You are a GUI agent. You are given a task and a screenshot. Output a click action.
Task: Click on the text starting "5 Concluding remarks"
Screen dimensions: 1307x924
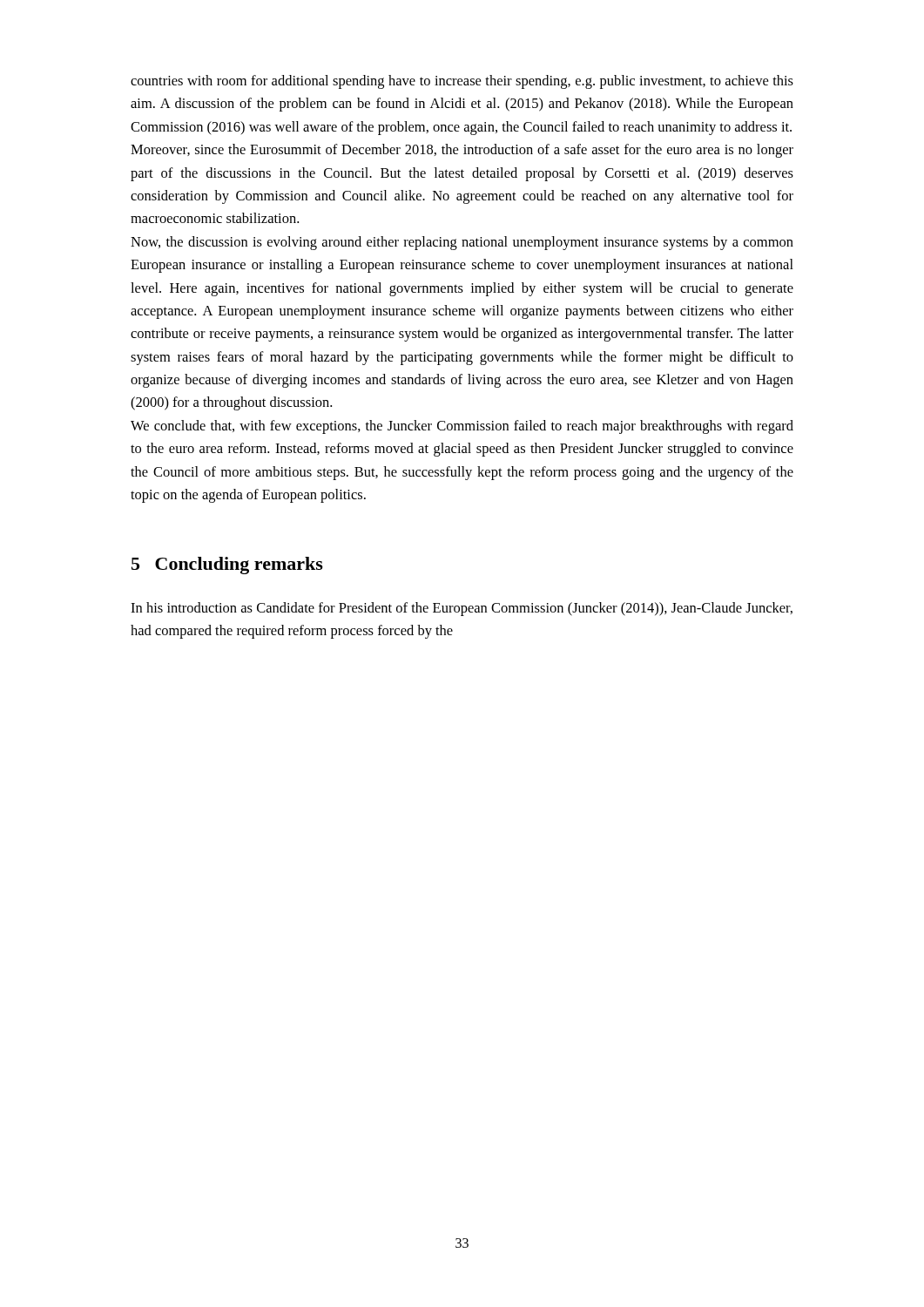pyautogui.click(x=227, y=564)
